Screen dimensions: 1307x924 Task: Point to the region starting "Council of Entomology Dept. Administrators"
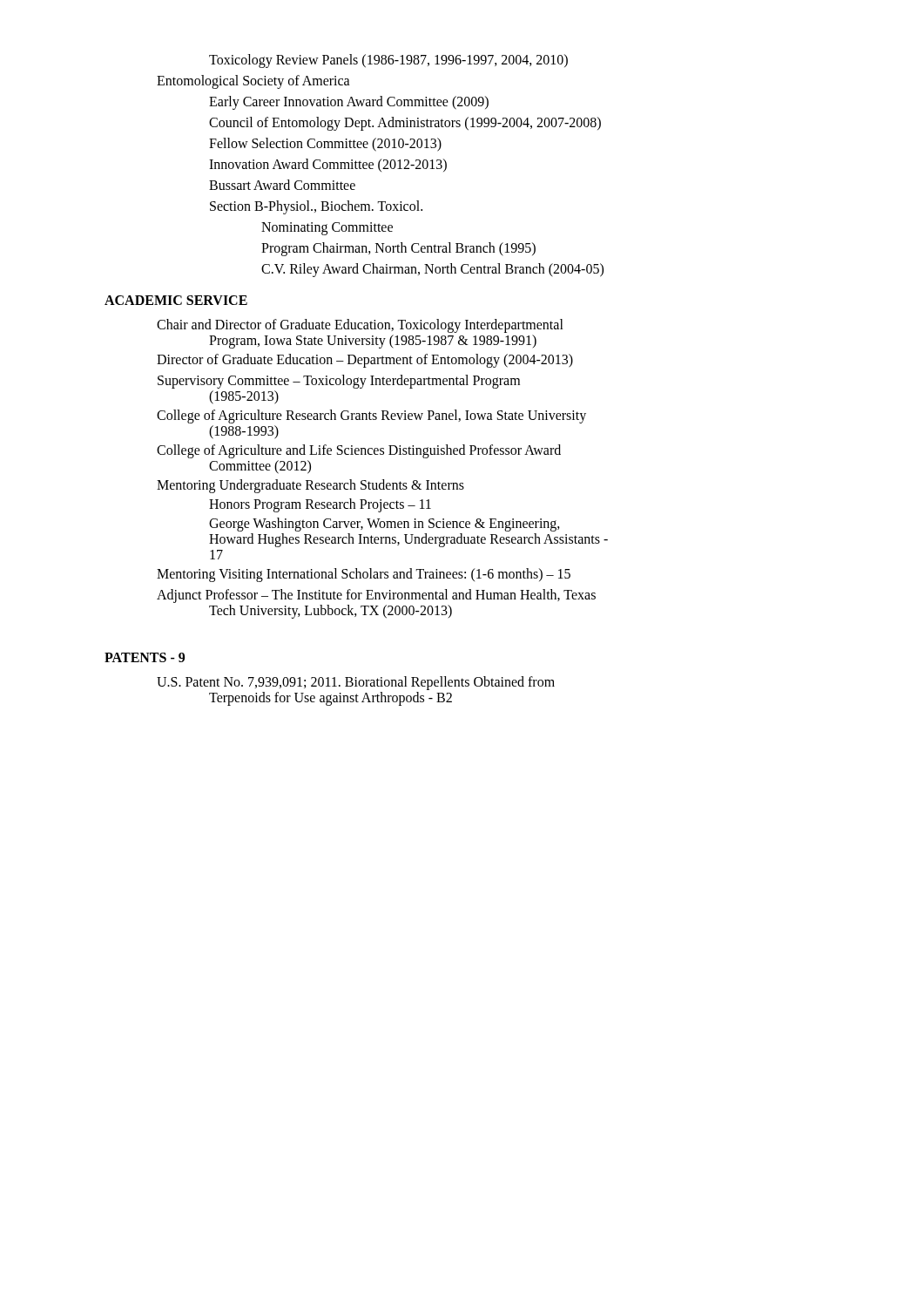(405, 122)
